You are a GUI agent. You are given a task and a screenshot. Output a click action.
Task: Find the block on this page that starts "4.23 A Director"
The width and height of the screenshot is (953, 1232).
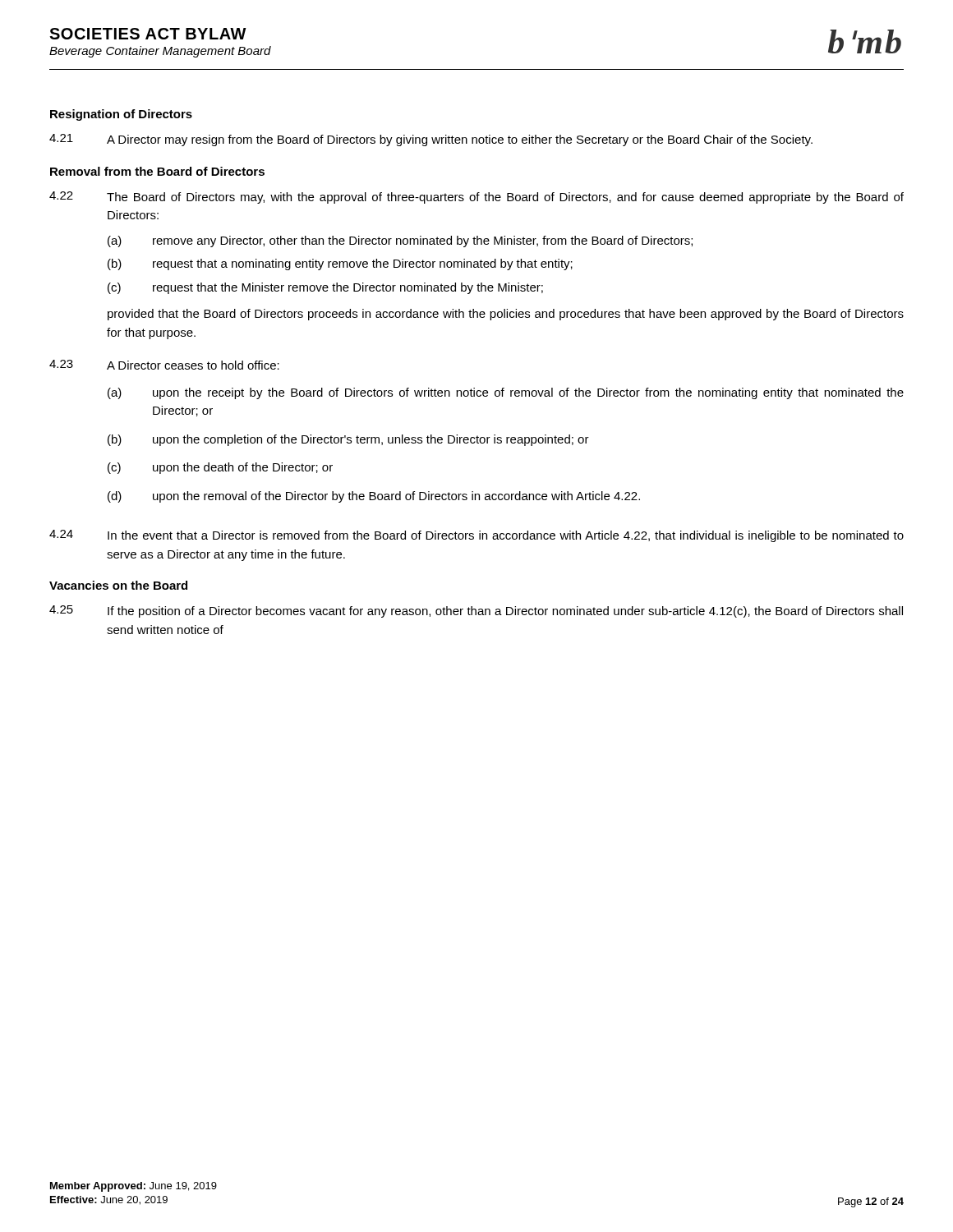[x=476, y=434]
